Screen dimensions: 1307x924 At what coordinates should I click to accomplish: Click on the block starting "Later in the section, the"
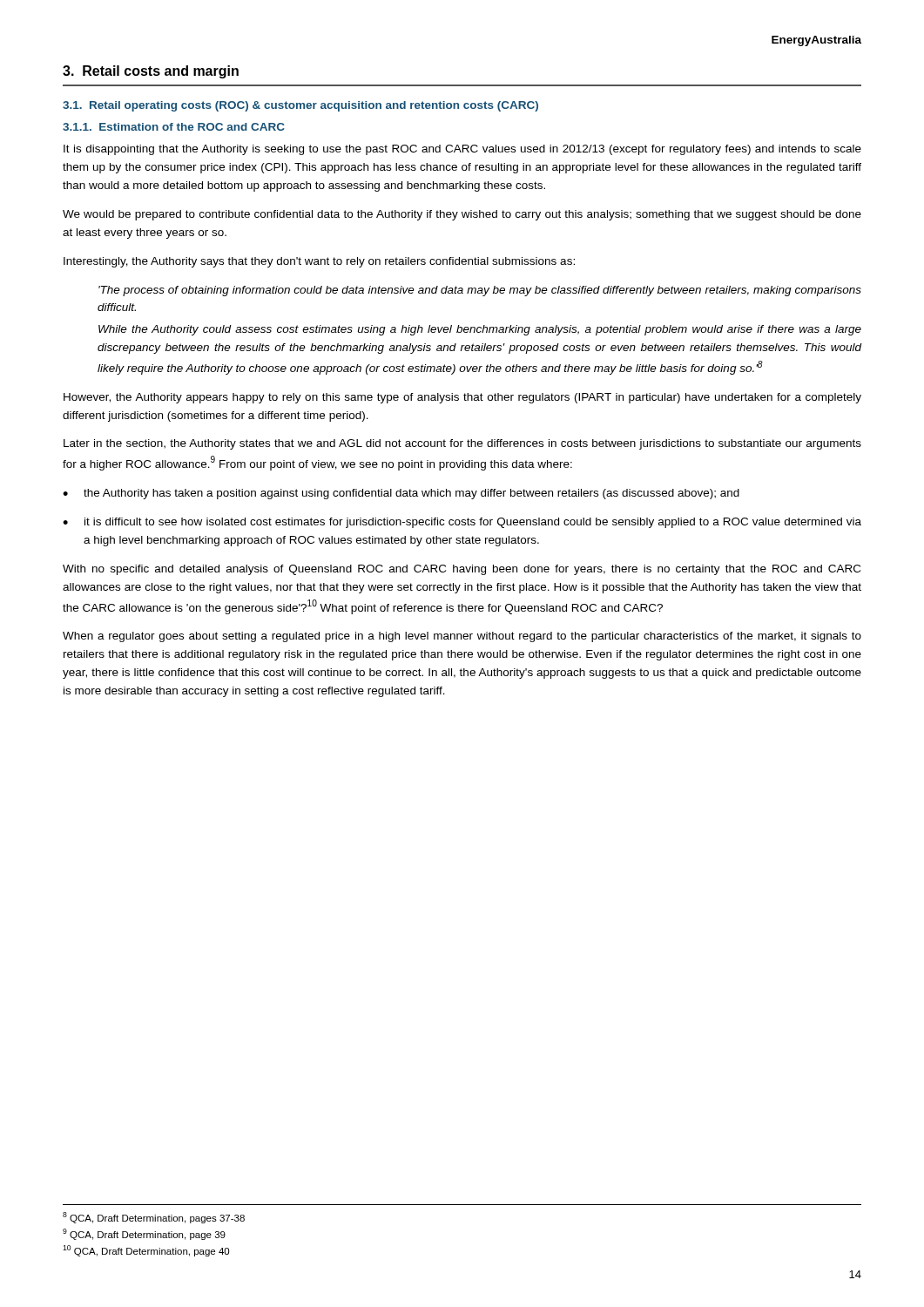point(462,455)
